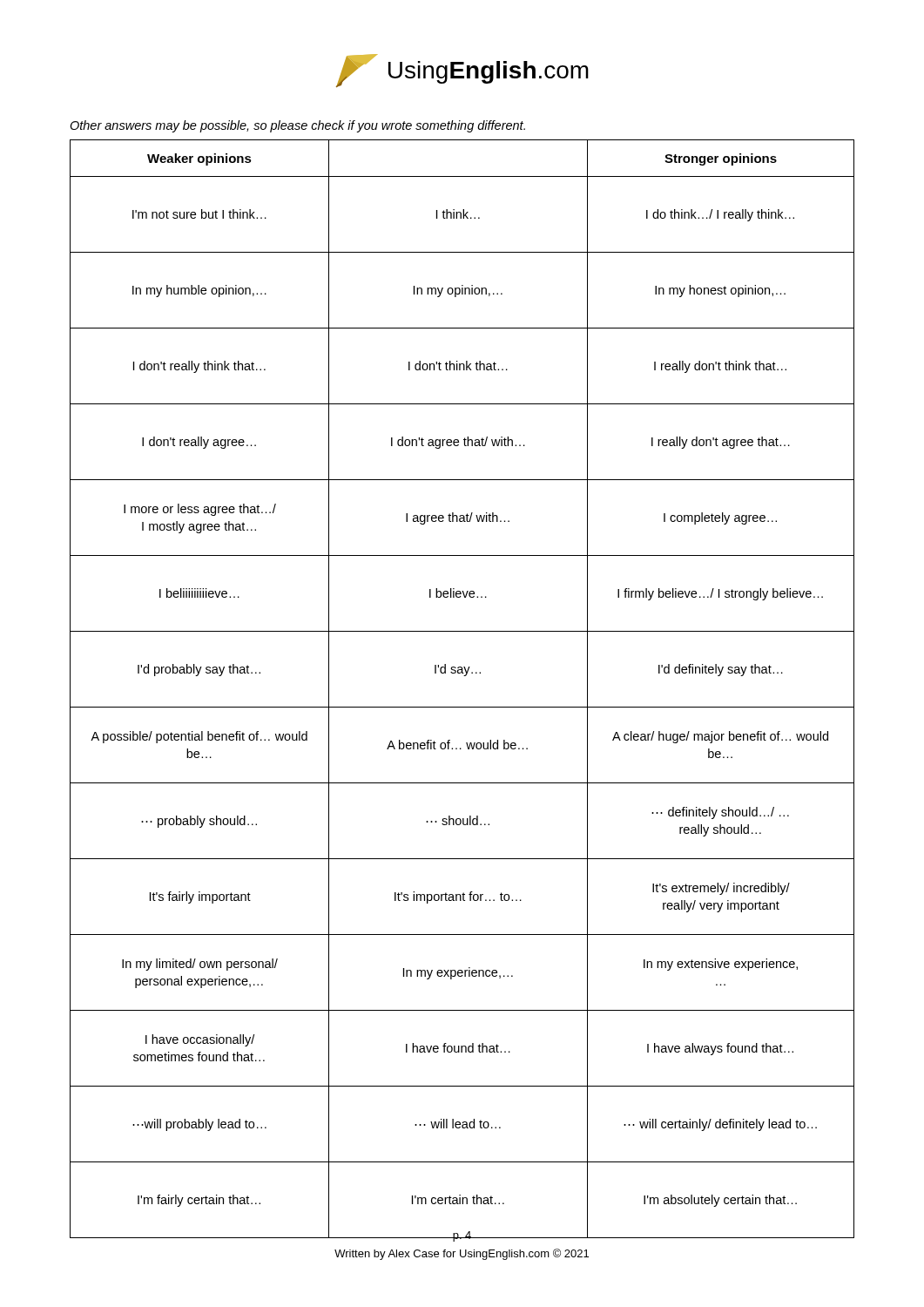Screen dimensions: 1307x924
Task: Click on the logo
Action: 462,72
